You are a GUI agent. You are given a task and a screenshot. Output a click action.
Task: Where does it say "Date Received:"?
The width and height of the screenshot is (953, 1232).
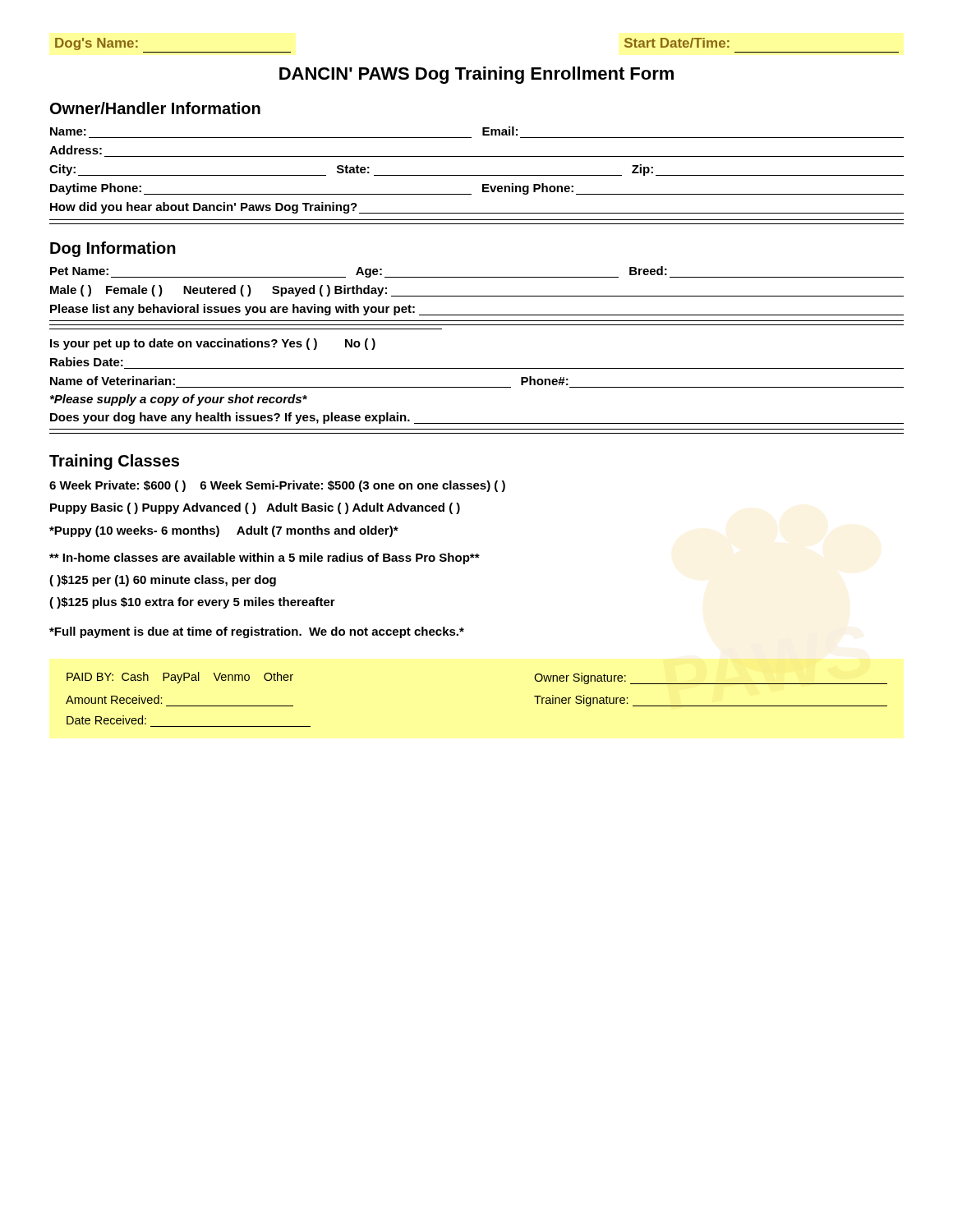point(188,720)
